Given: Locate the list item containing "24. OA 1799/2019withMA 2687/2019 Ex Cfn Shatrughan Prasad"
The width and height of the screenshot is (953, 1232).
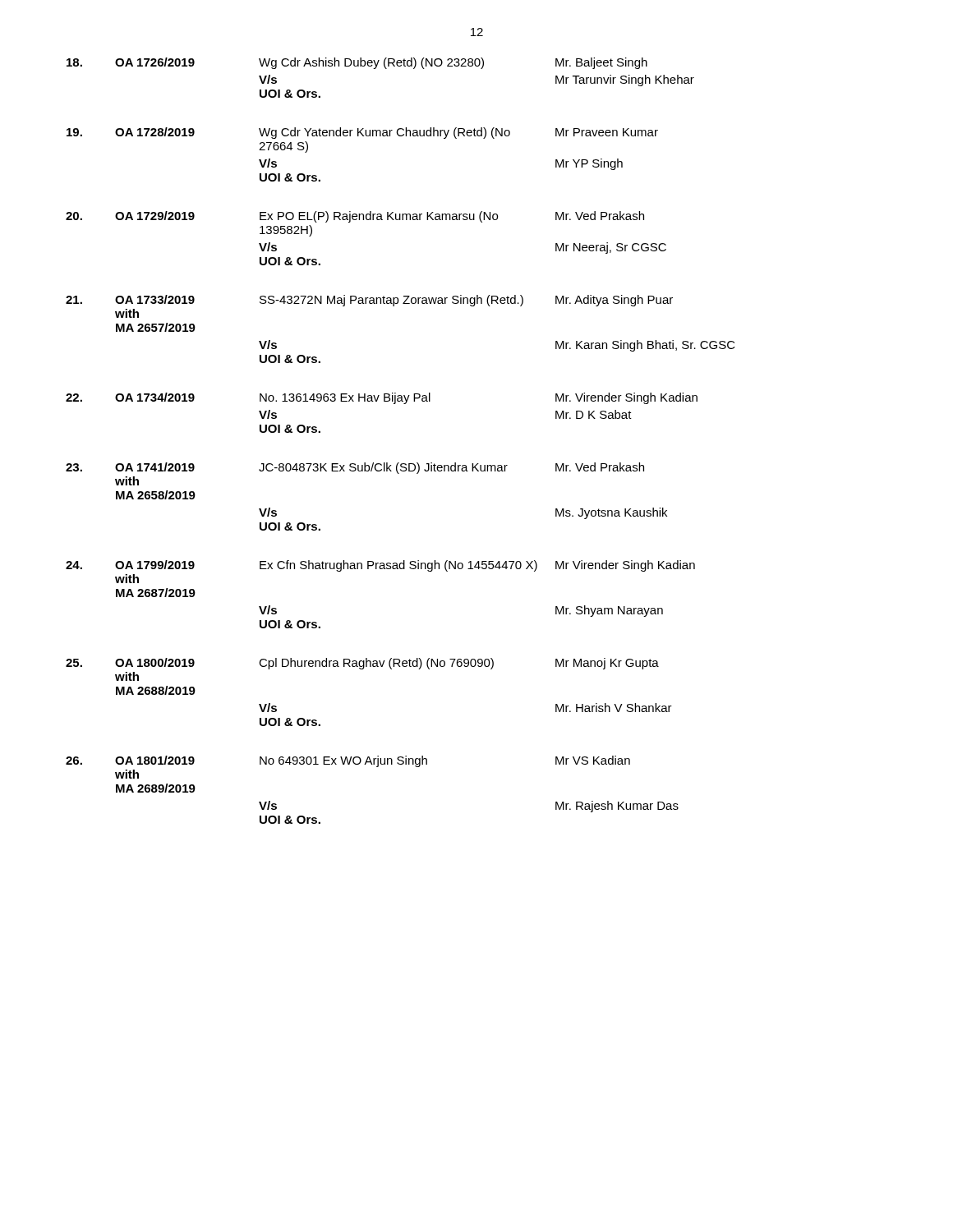Looking at the screenshot, I should (380, 566).
